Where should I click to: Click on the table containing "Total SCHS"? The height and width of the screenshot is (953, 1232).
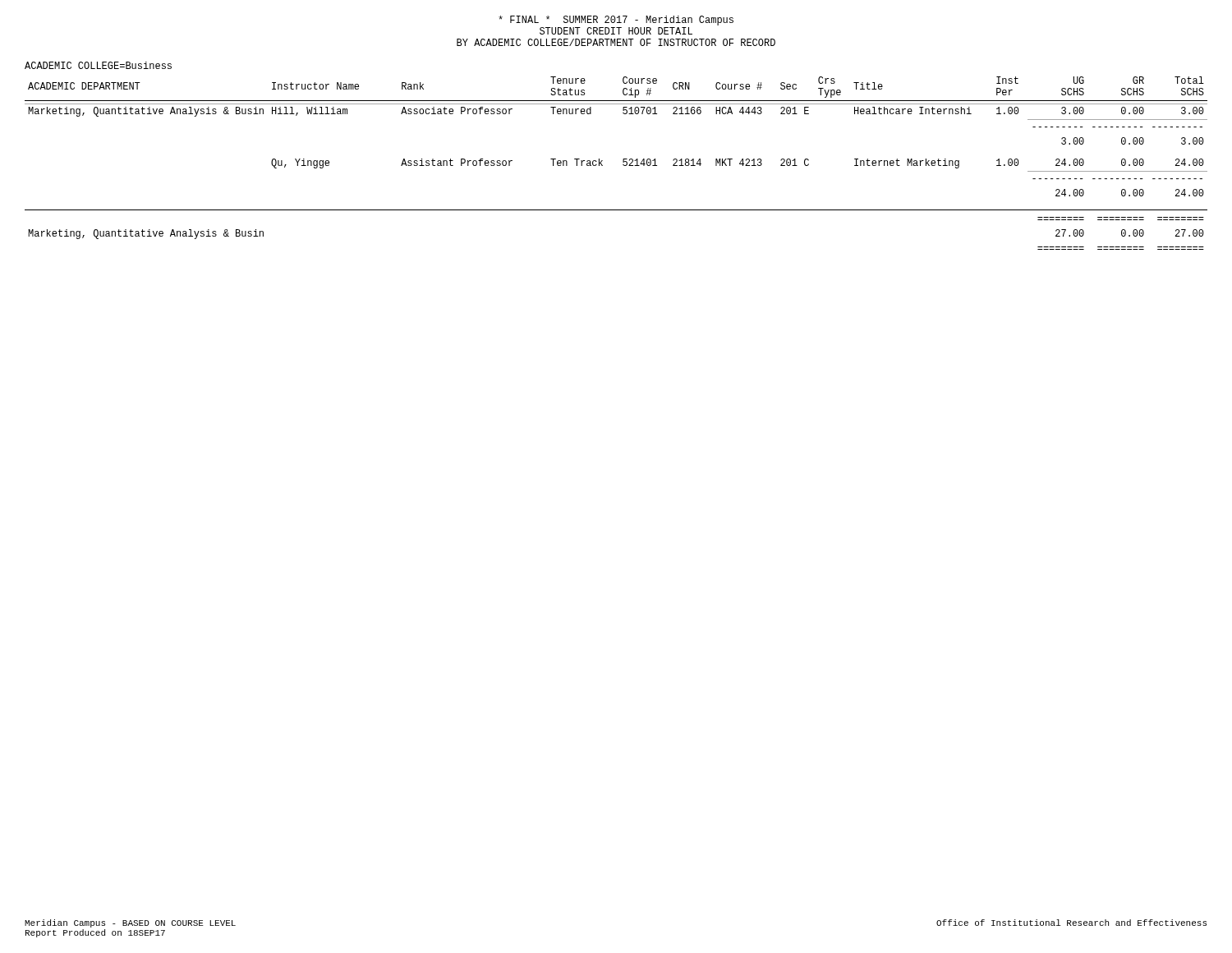pyautogui.click(x=616, y=165)
